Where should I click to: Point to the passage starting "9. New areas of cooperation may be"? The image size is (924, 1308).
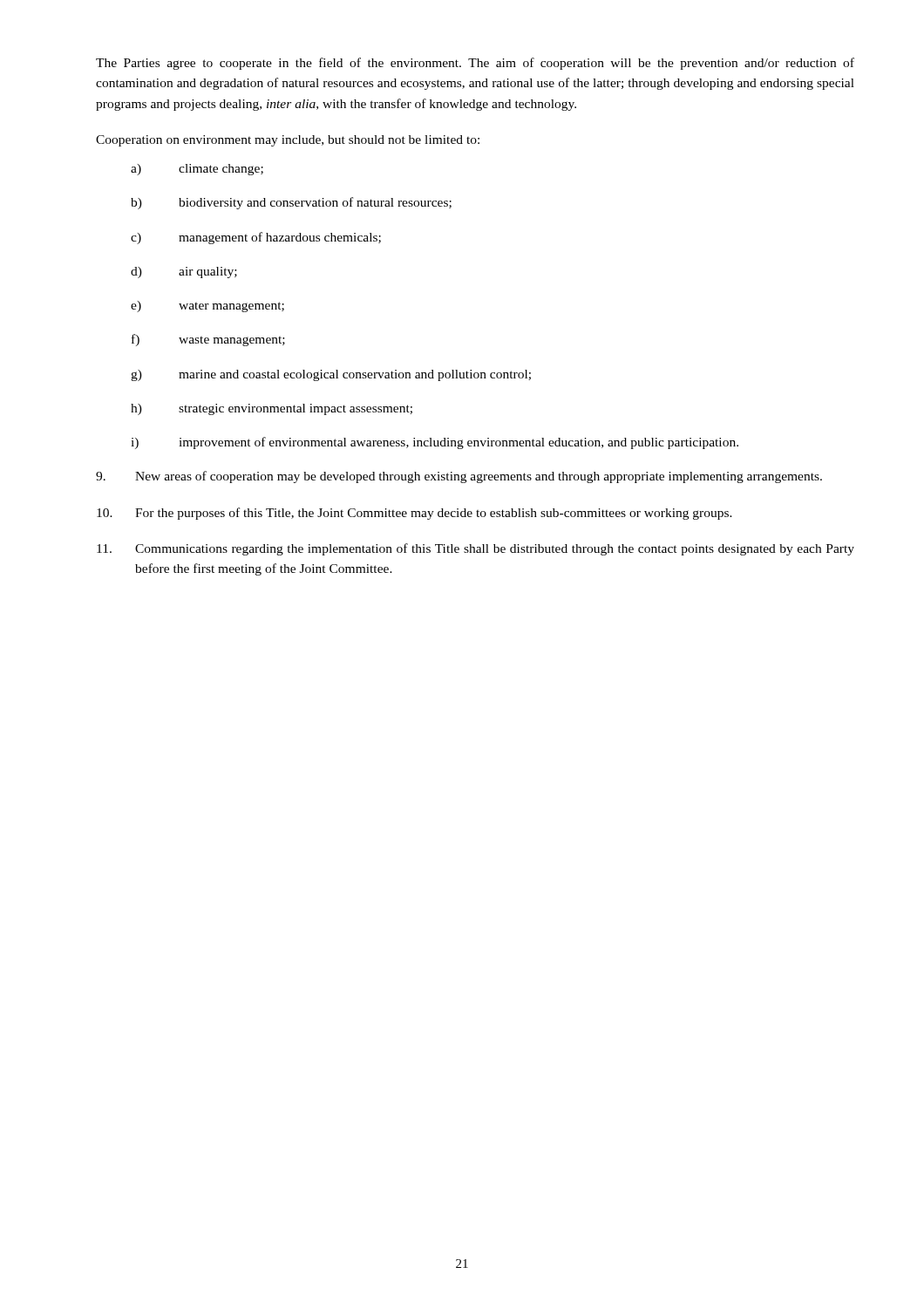coord(475,476)
